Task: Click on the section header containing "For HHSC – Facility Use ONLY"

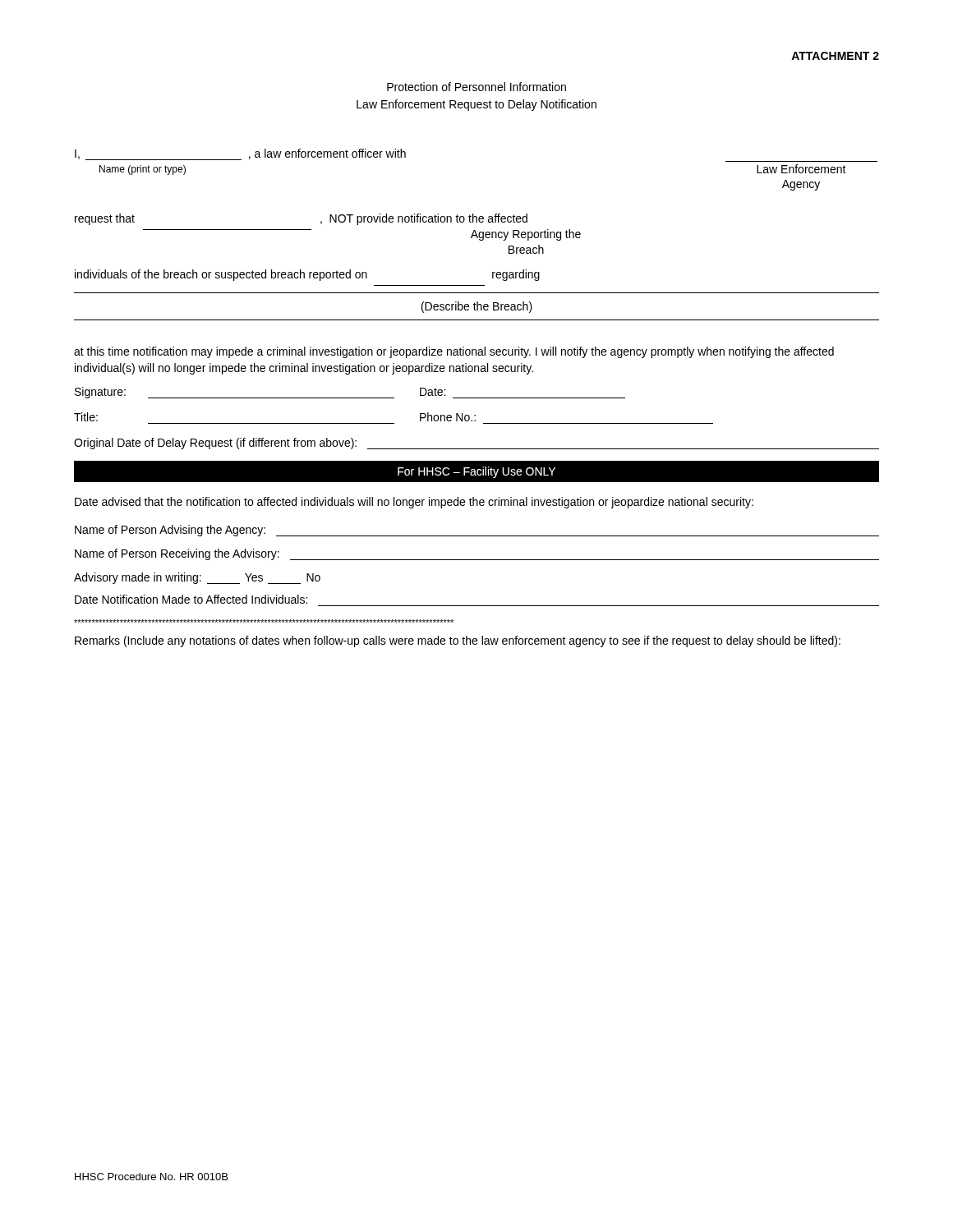Action: point(476,472)
